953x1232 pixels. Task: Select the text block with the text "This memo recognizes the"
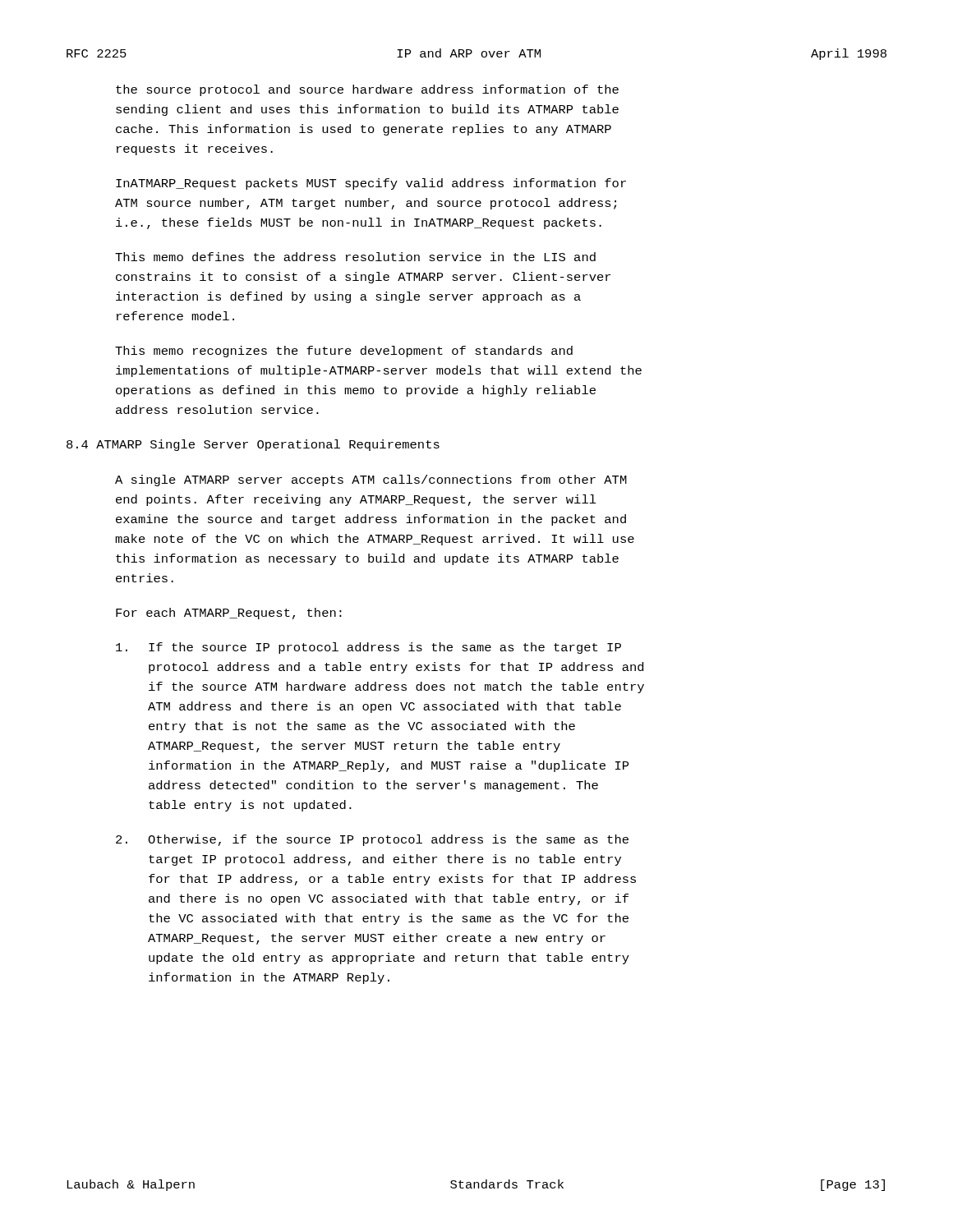tap(379, 381)
